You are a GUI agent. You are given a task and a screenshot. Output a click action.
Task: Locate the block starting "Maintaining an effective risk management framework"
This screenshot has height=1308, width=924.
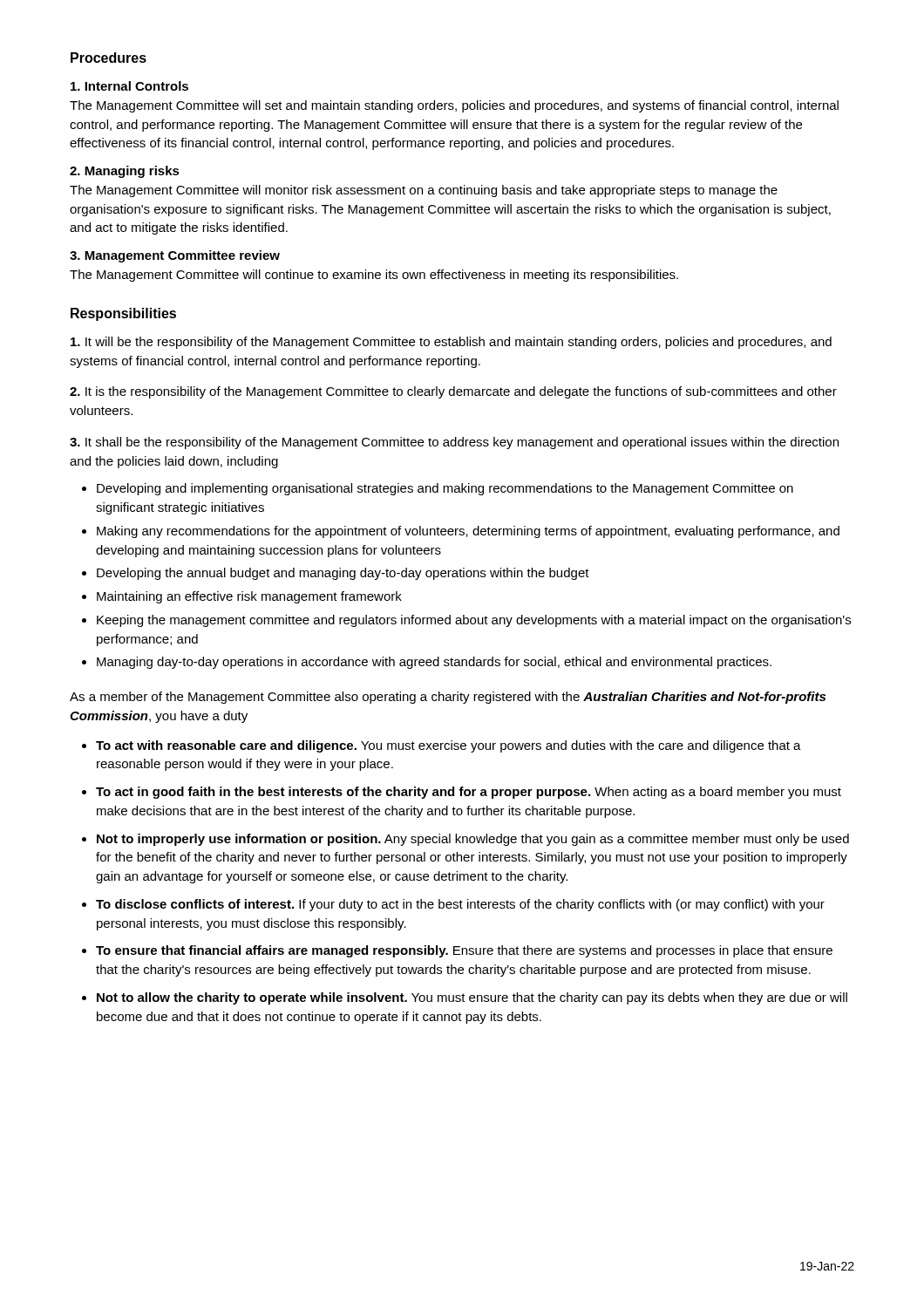(x=249, y=596)
